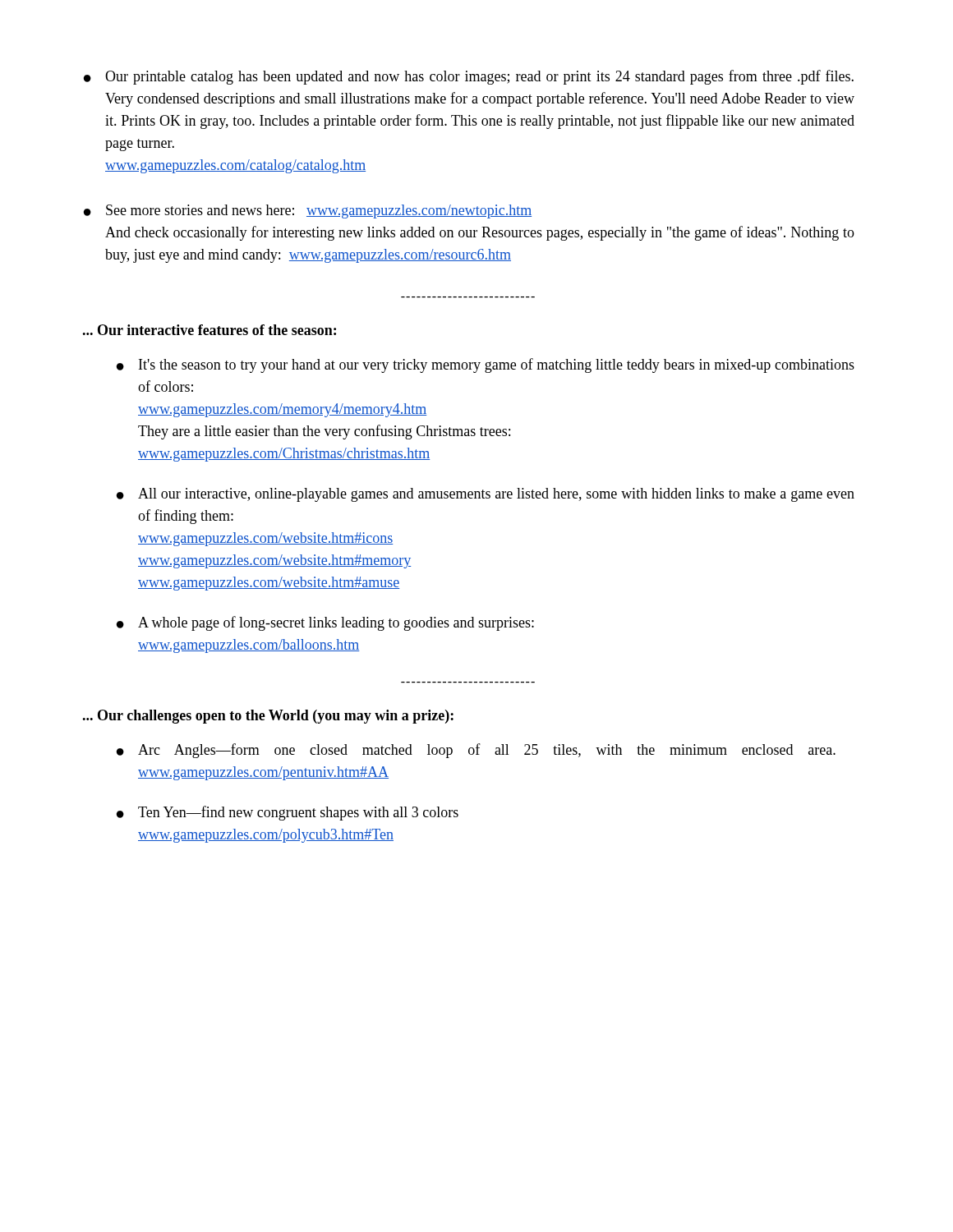Locate the list item that says "● It's the season to try"

(x=486, y=365)
